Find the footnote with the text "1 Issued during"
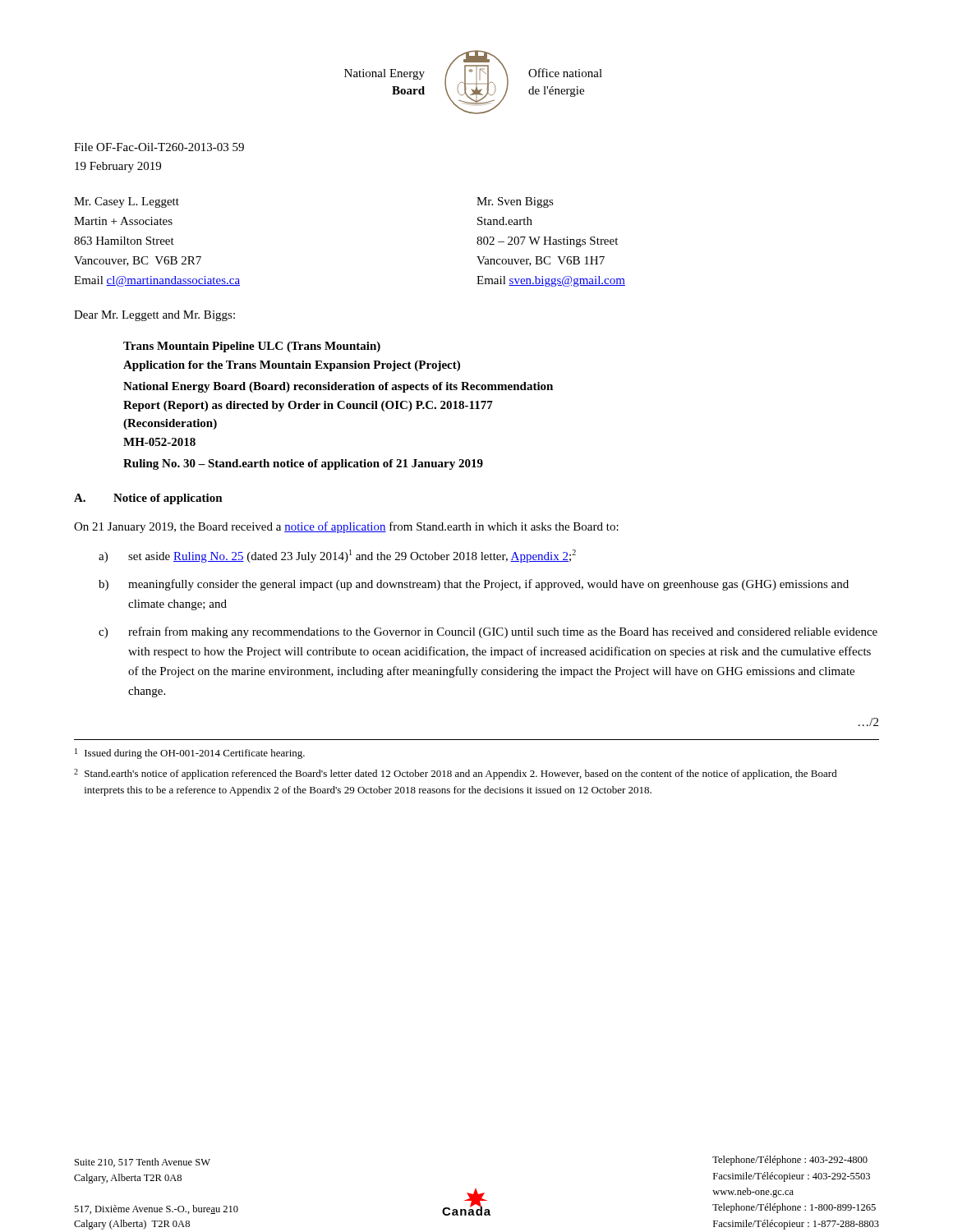 [190, 753]
